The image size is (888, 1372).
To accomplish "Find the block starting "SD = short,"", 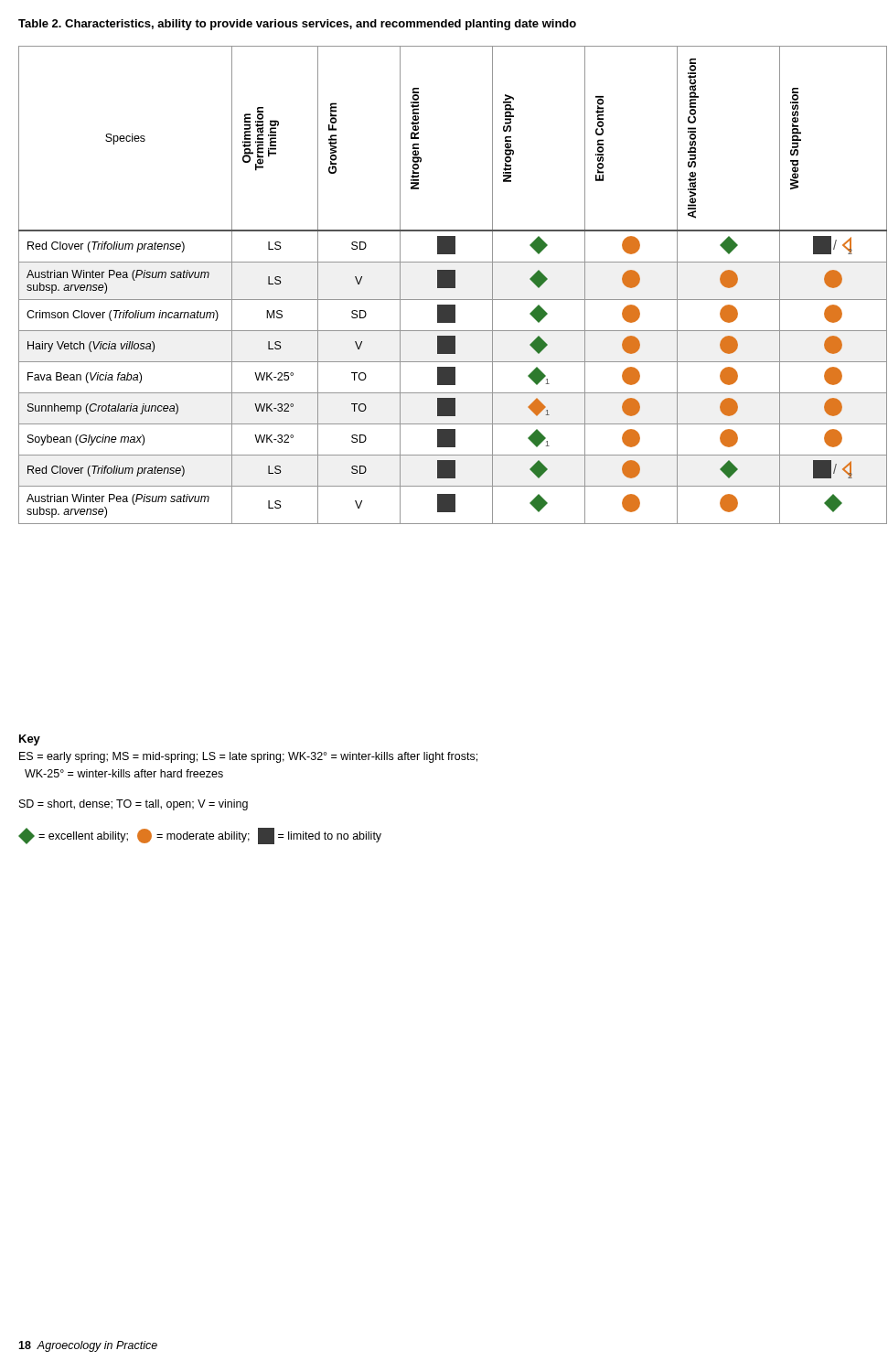I will pos(133,804).
